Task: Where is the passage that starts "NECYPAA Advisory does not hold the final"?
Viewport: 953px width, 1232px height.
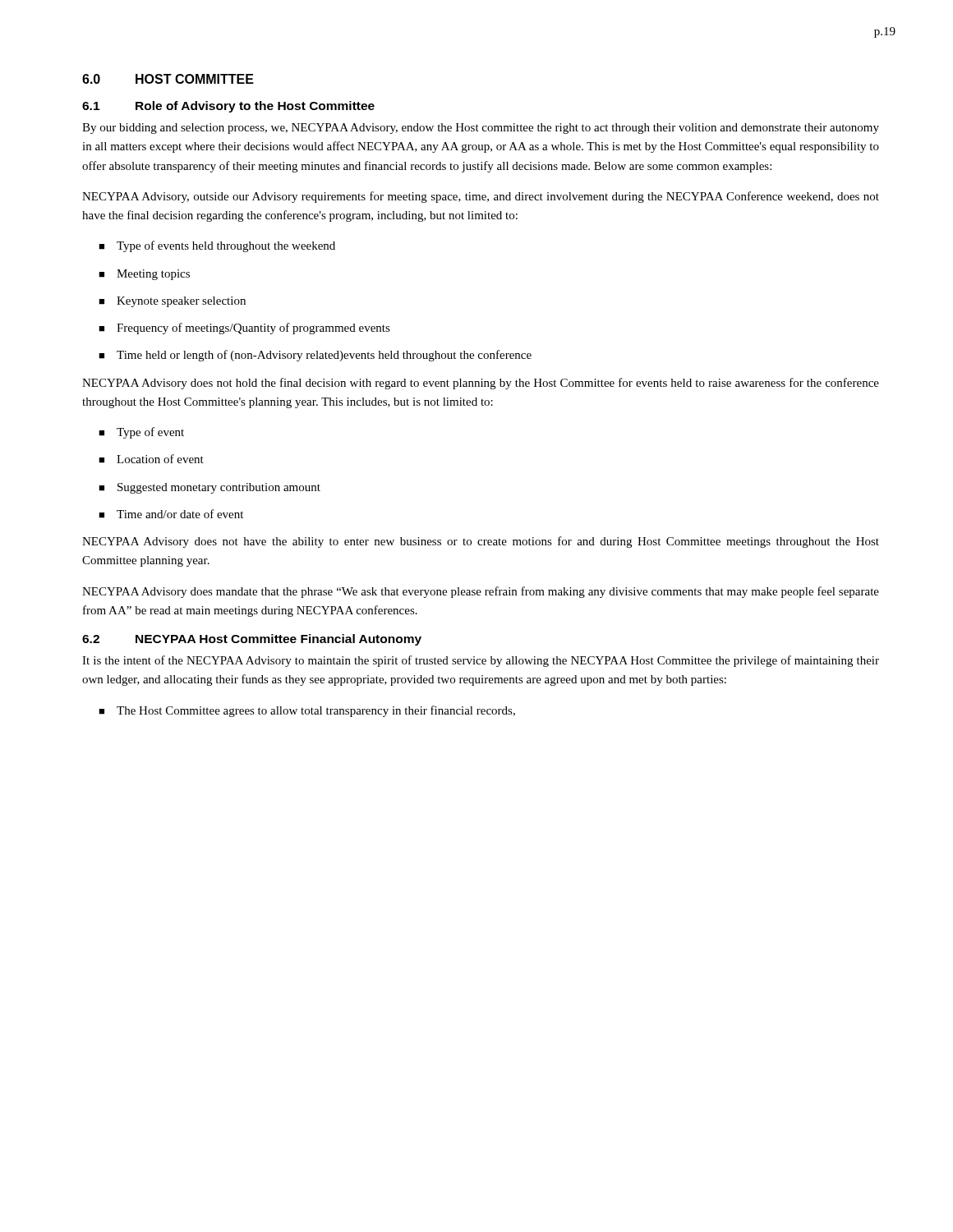Action: (x=481, y=392)
